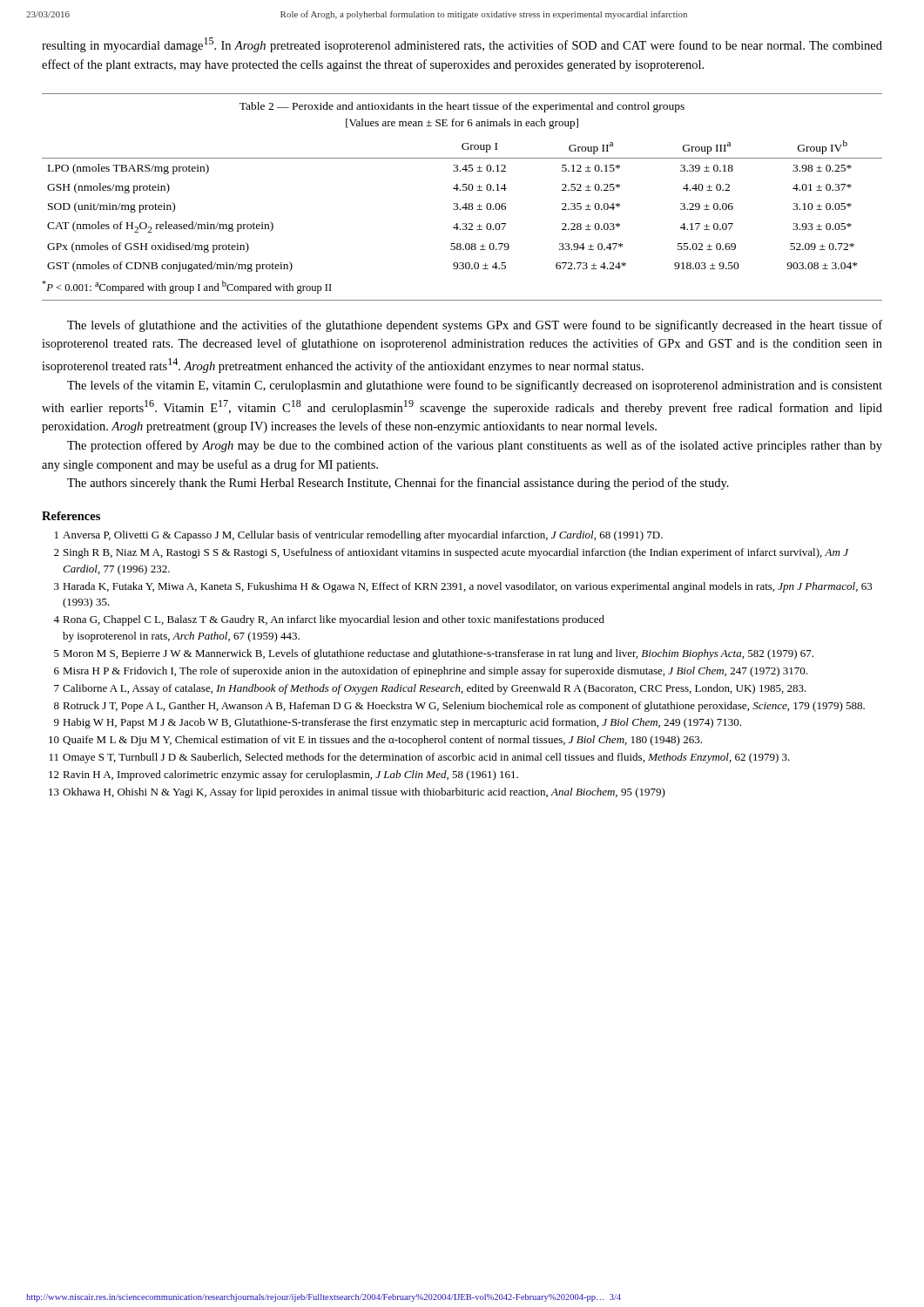
Task: Point to the block beginning "The levels of glutathione"
Action: pos(462,345)
